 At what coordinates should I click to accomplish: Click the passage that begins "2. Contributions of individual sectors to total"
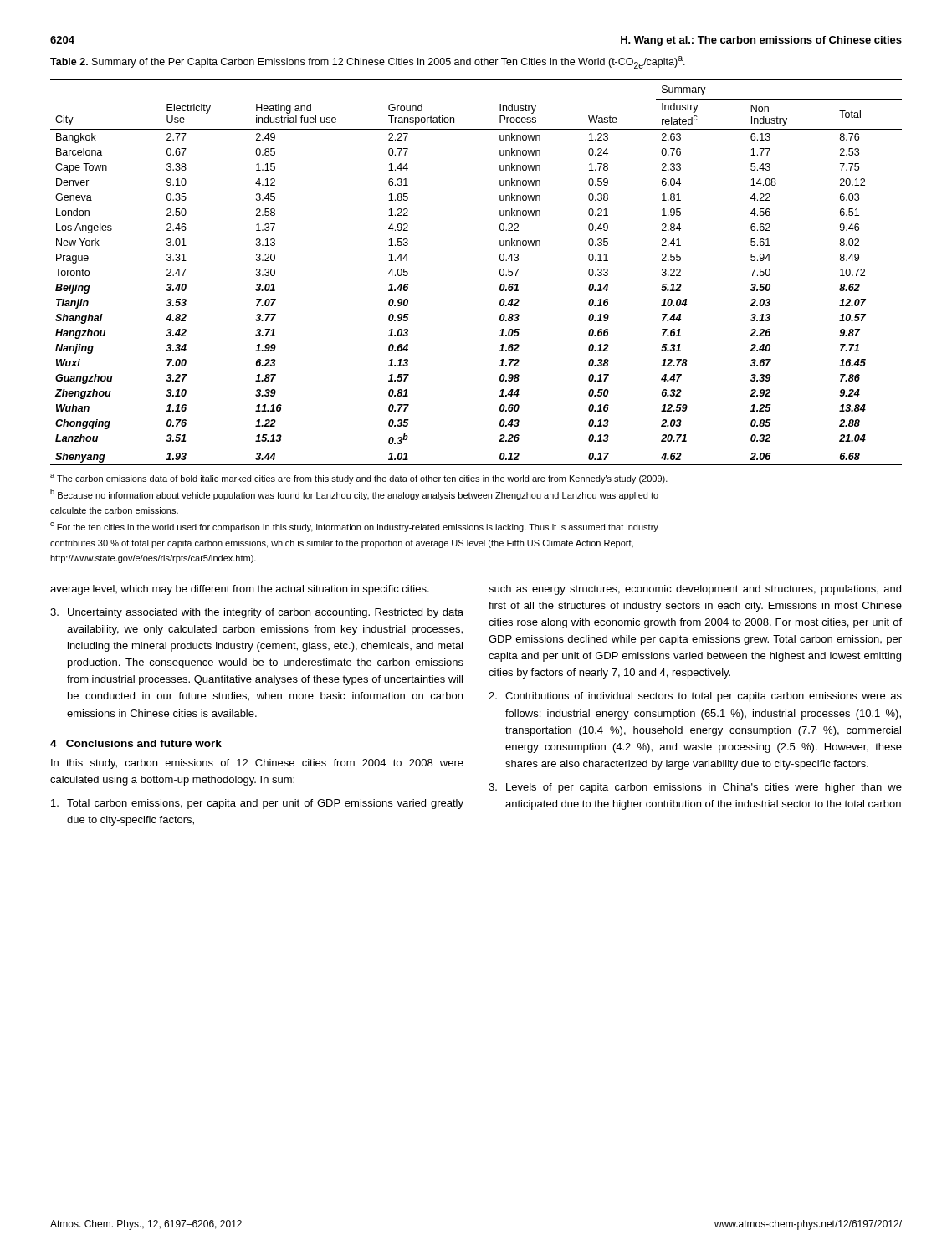(x=695, y=730)
